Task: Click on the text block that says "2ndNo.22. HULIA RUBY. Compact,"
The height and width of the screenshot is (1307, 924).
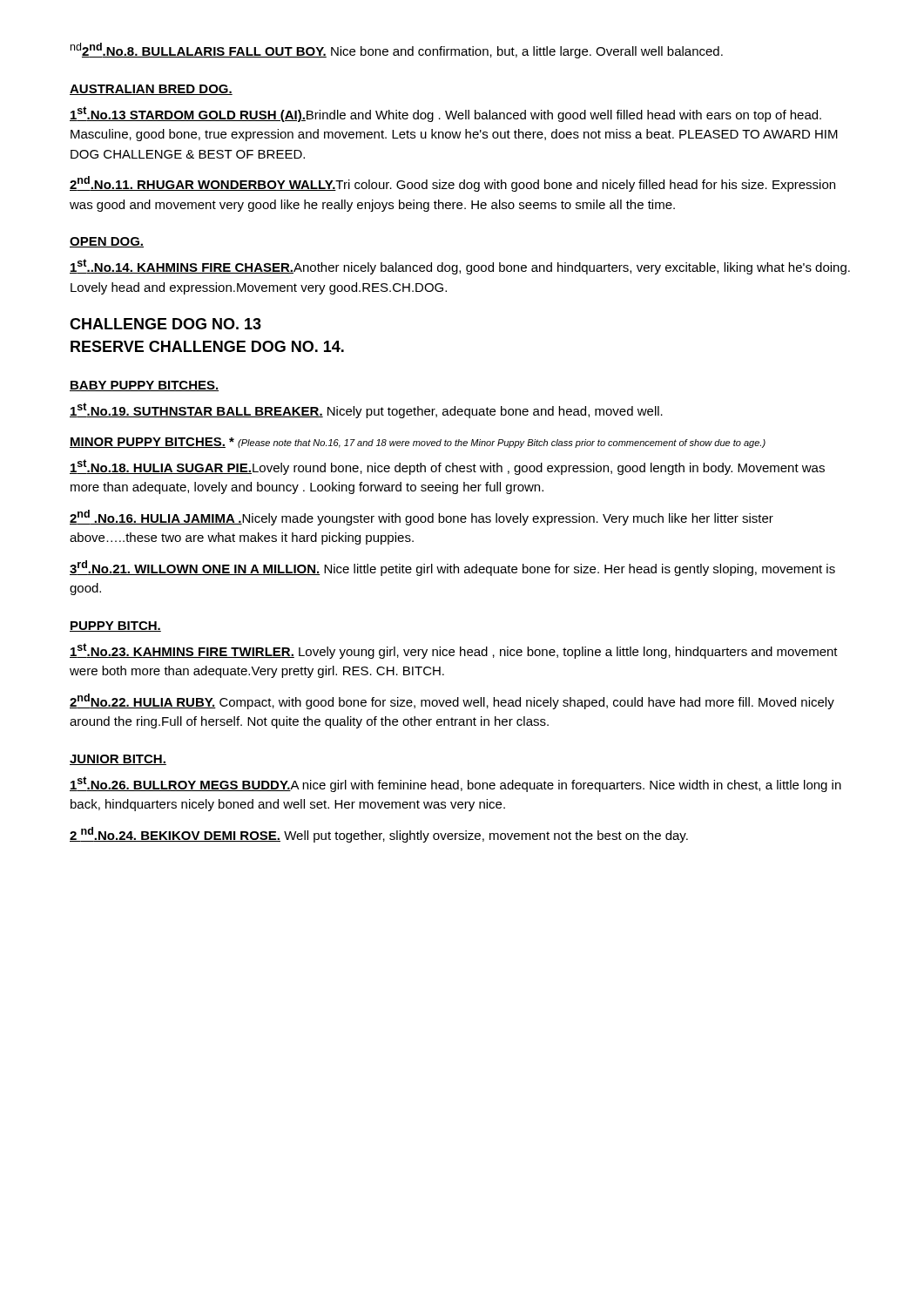Action: [462, 711]
